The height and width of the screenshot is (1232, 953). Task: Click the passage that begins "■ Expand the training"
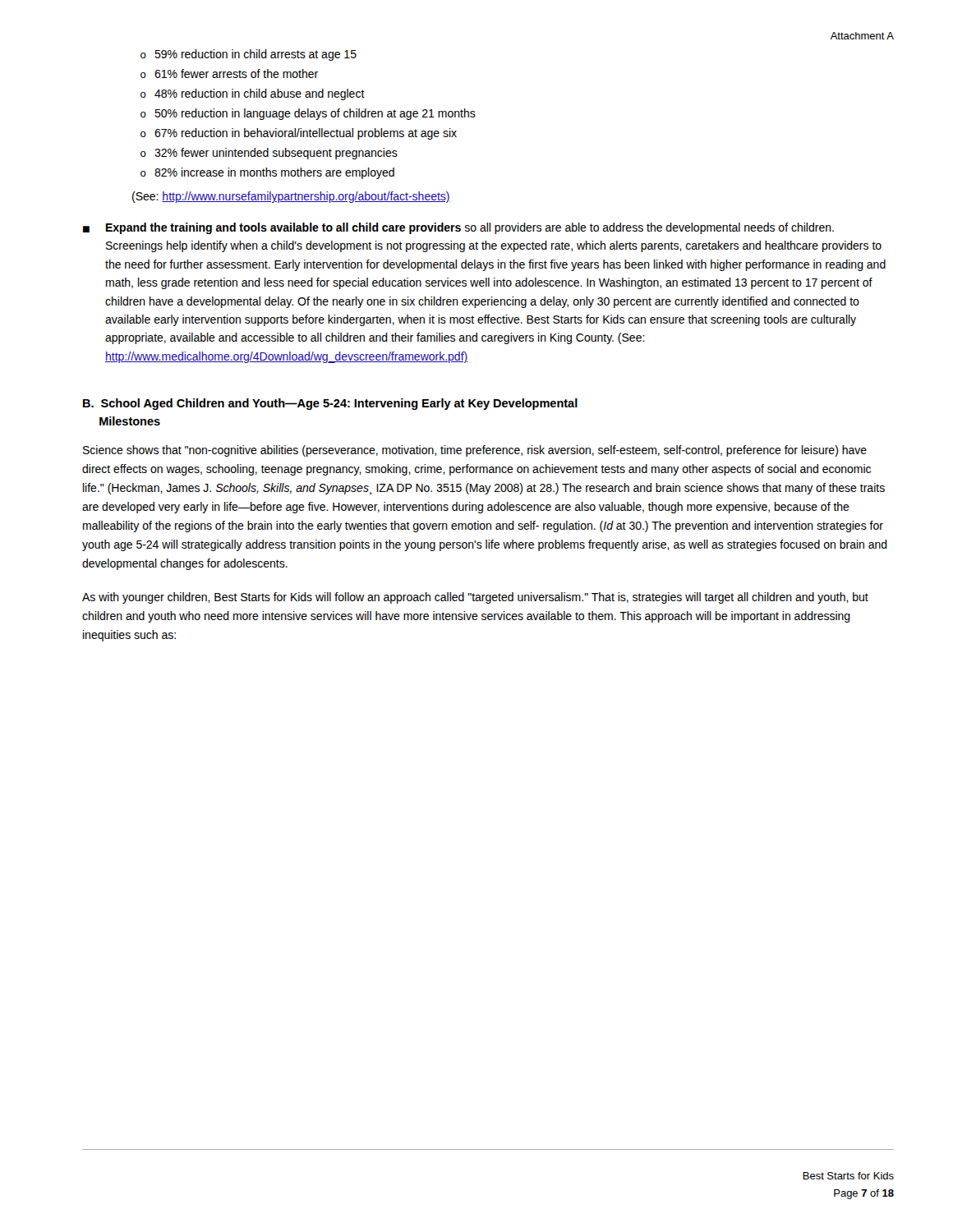(488, 292)
